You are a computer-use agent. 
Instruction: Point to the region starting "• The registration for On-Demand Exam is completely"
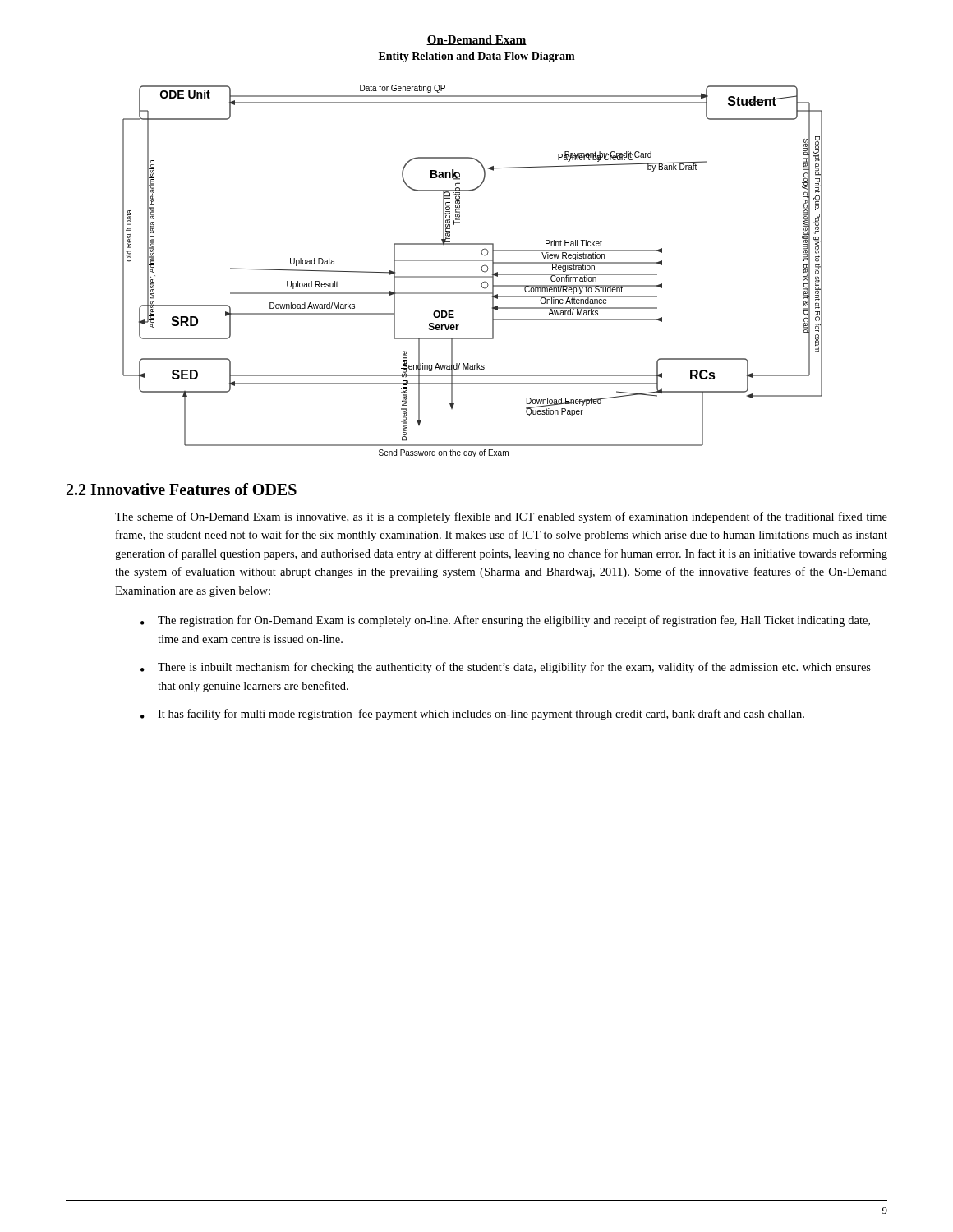coord(505,630)
